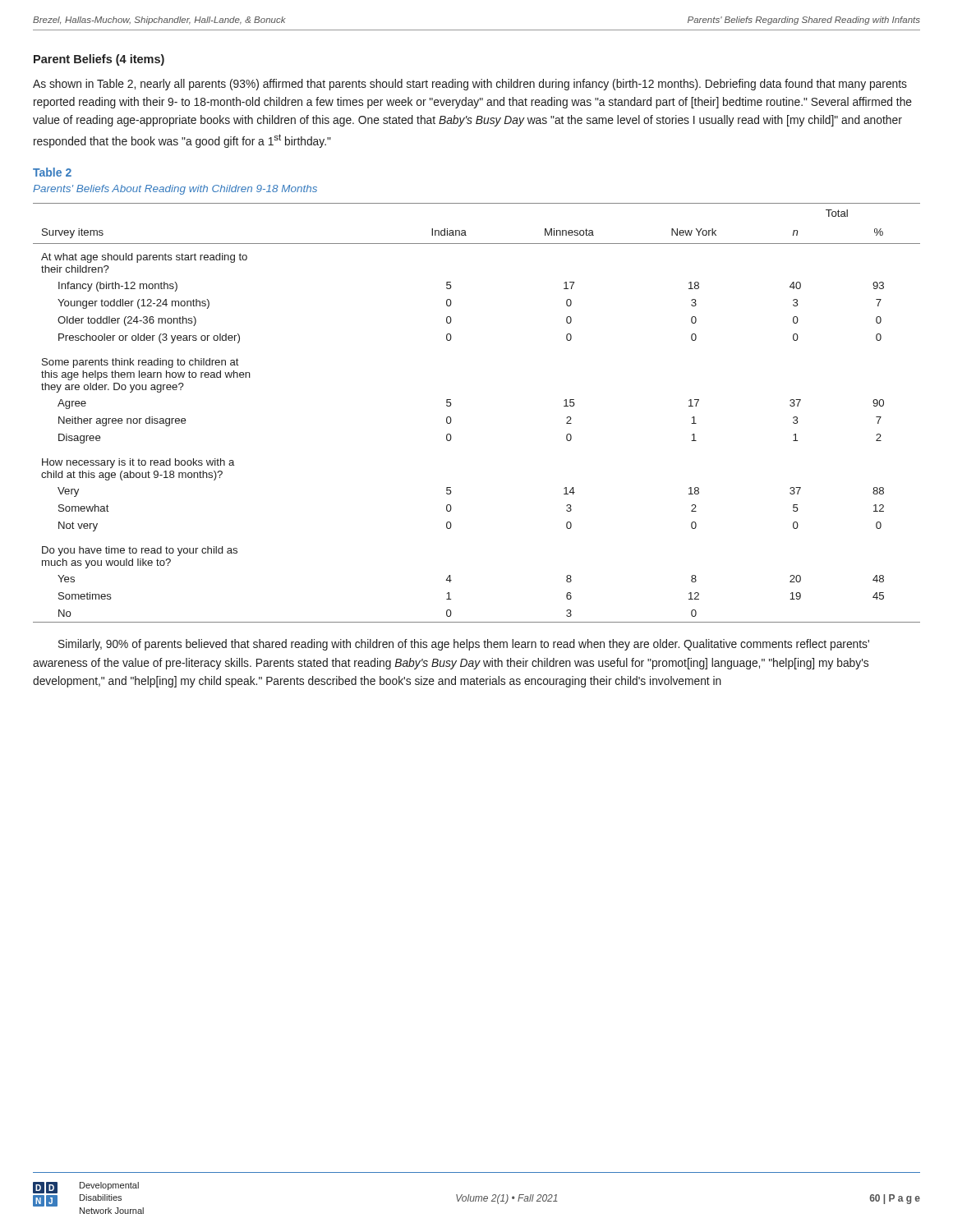Select the passage starting "Similarly, 90% of"
The image size is (953, 1232).
451,663
